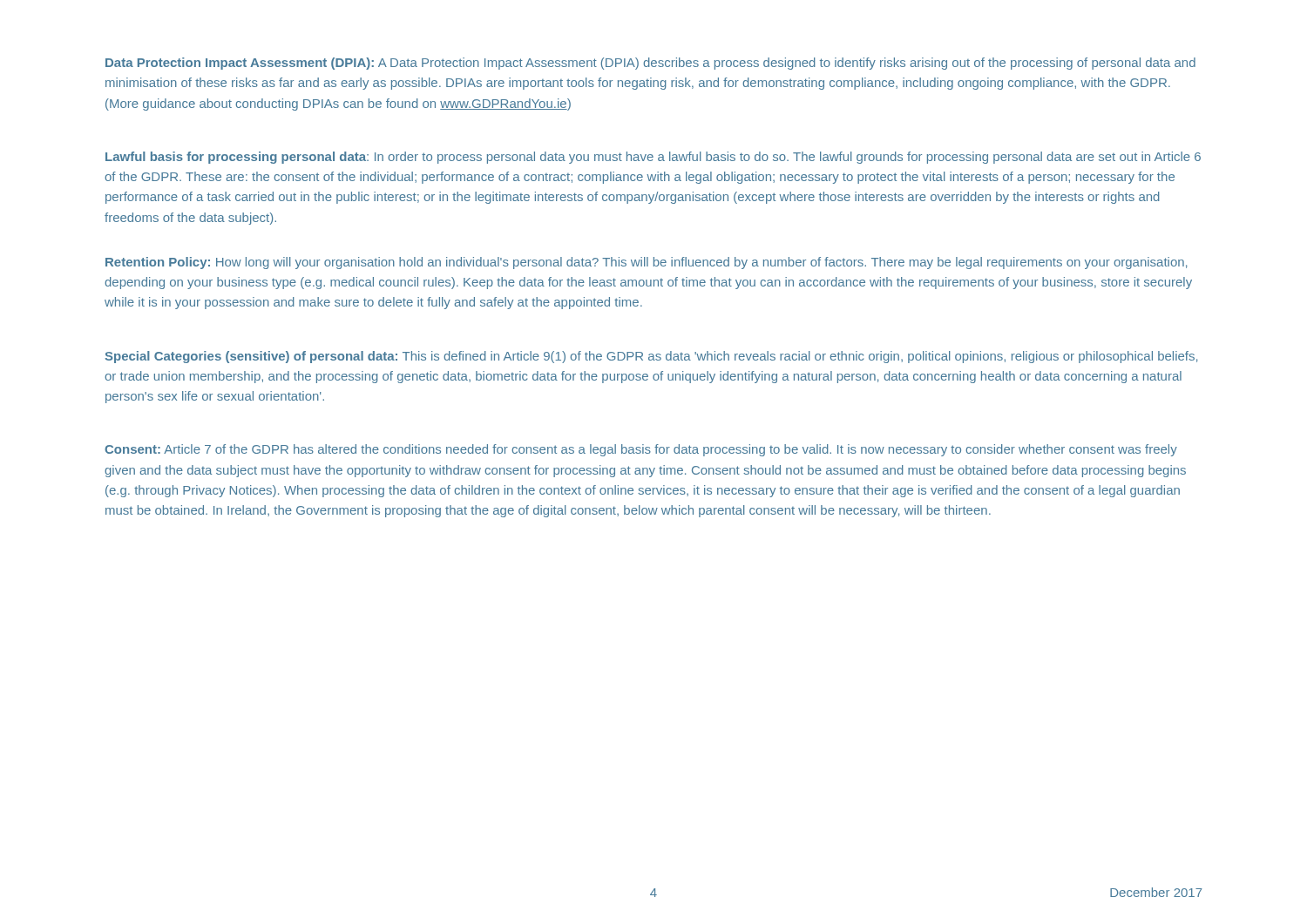Navigate to the block starting "Data Protection Impact Assessment (DPIA): A"
The height and width of the screenshot is (924, 1307).
(650, 83)
